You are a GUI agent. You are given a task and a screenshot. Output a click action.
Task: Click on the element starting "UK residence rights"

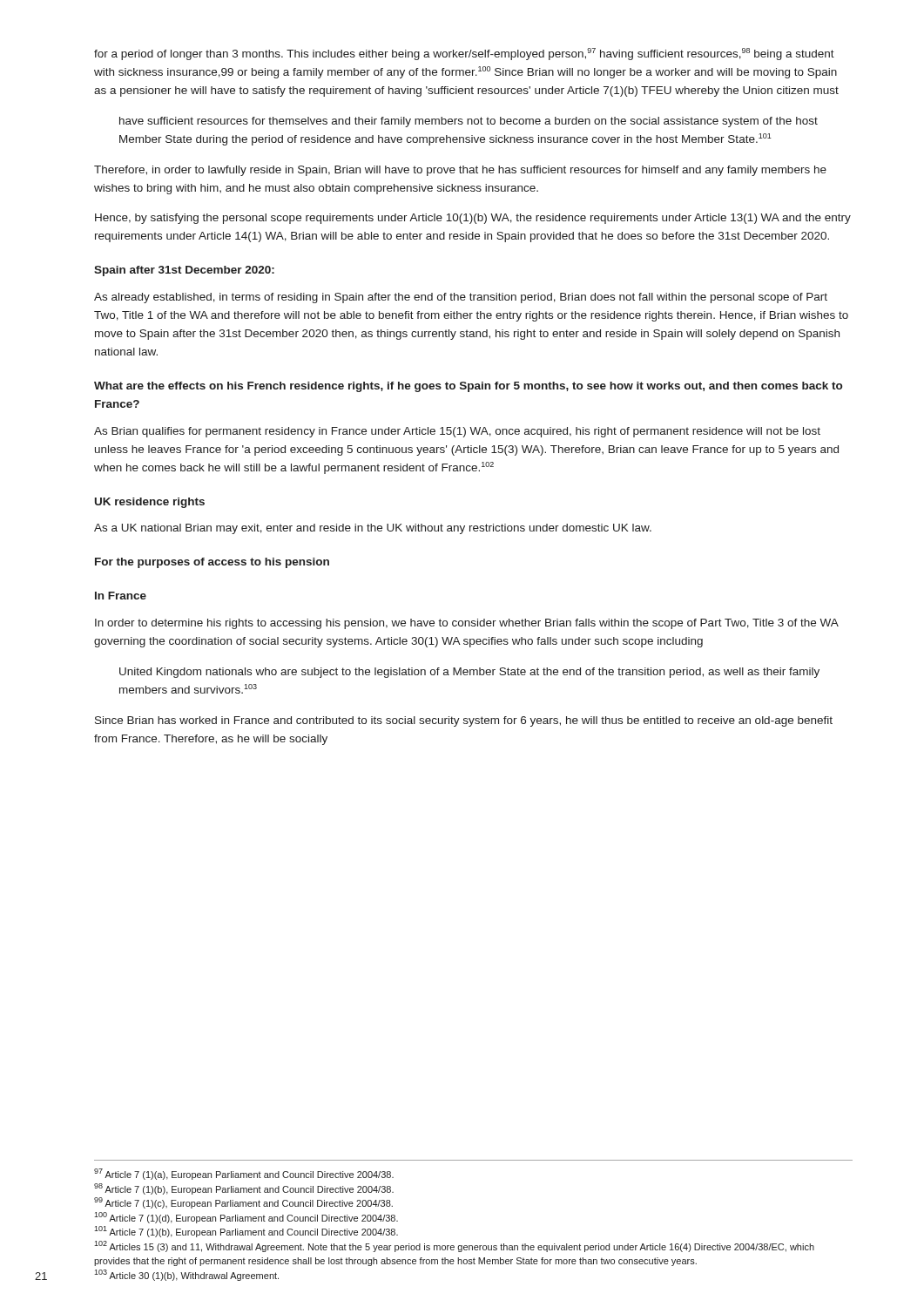pos(150,503)
